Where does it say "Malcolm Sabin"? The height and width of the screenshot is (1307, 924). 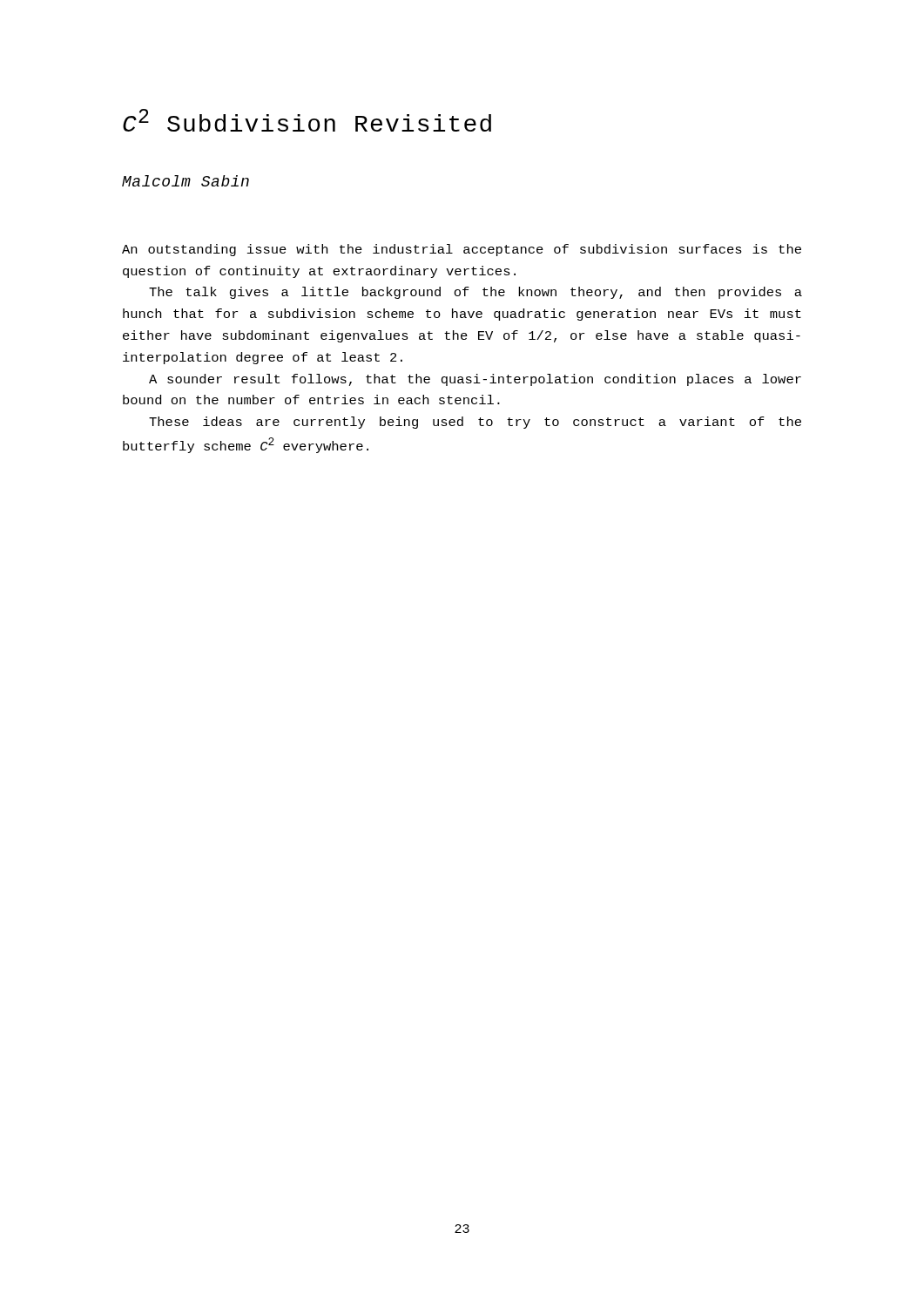click(x=186, y=182)
